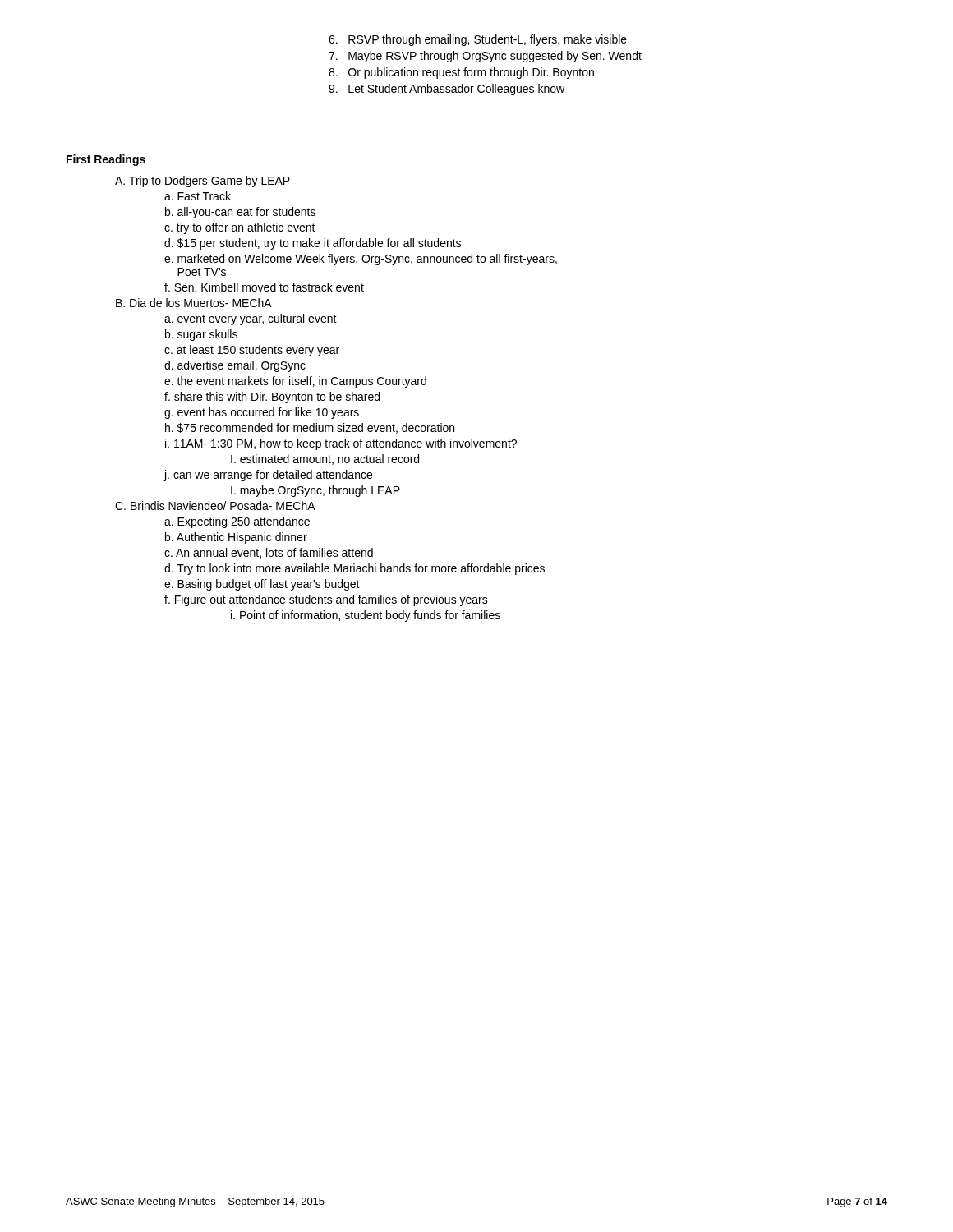953x1232 pixels.
Task: Locate the passage starting "I. estimated amount, no"
Action: (x=325, y=459)
